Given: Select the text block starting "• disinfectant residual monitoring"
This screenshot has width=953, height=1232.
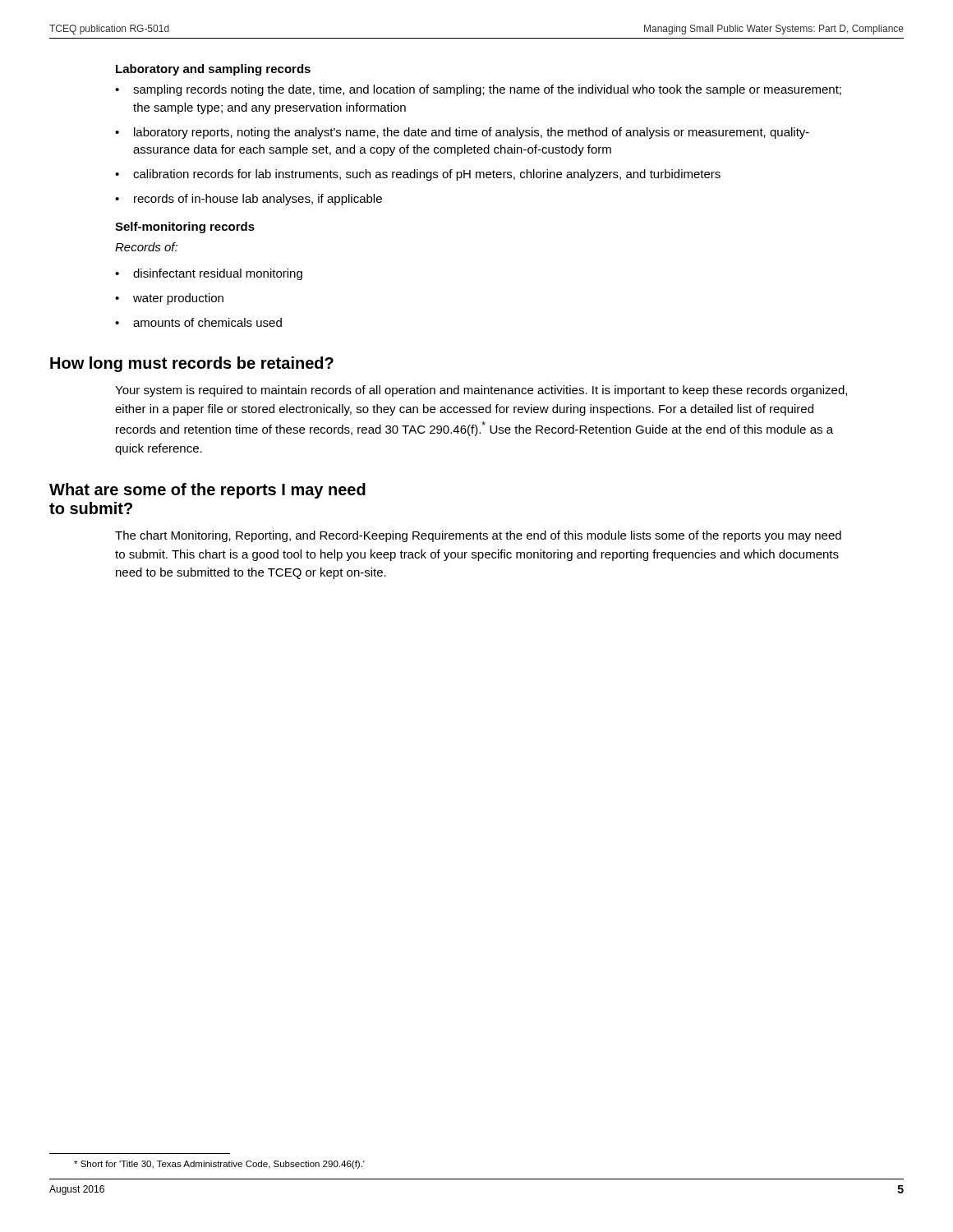Looking at the screenshot, I should point(209,273).
